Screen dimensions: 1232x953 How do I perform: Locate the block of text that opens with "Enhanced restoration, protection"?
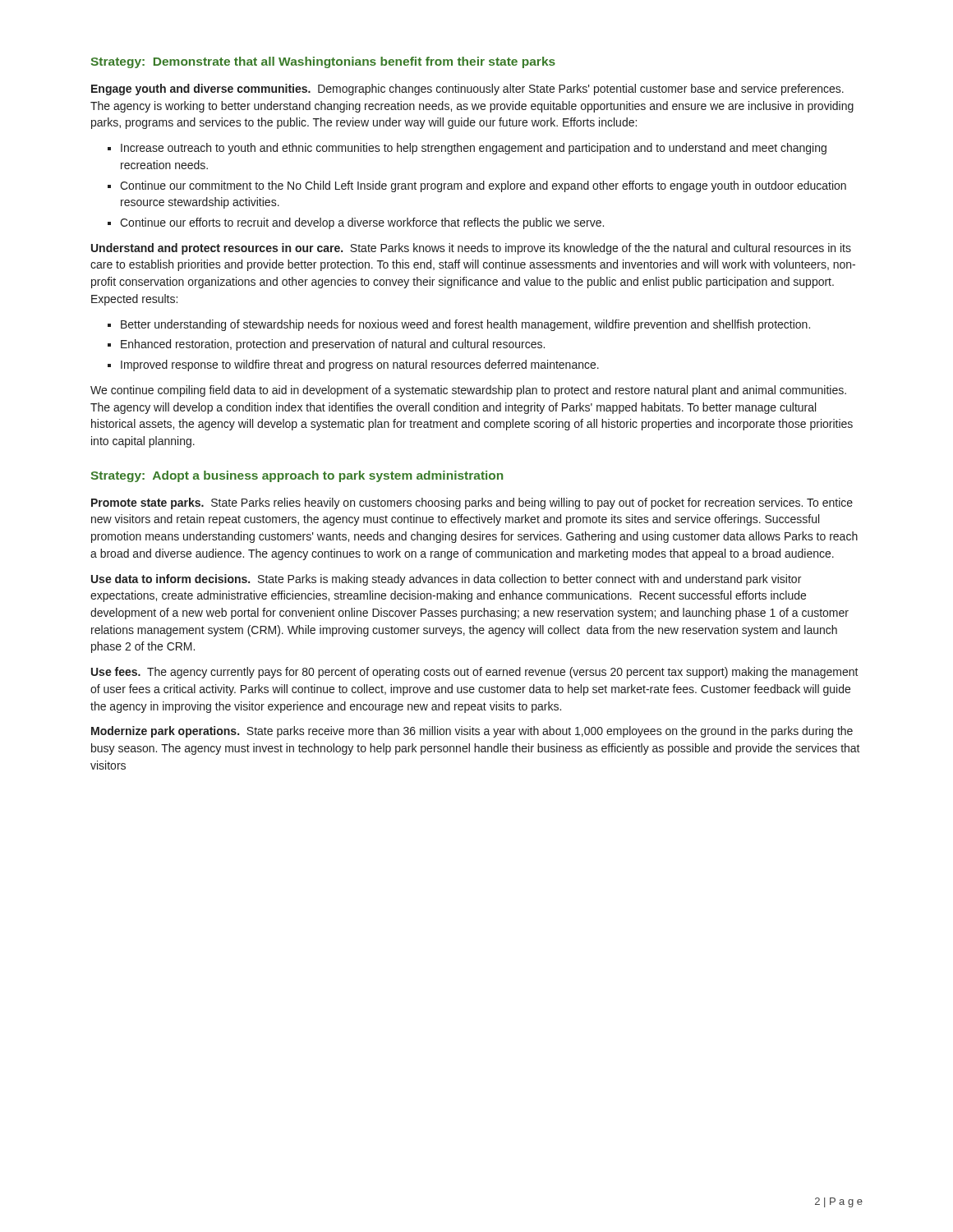(333, 344)
